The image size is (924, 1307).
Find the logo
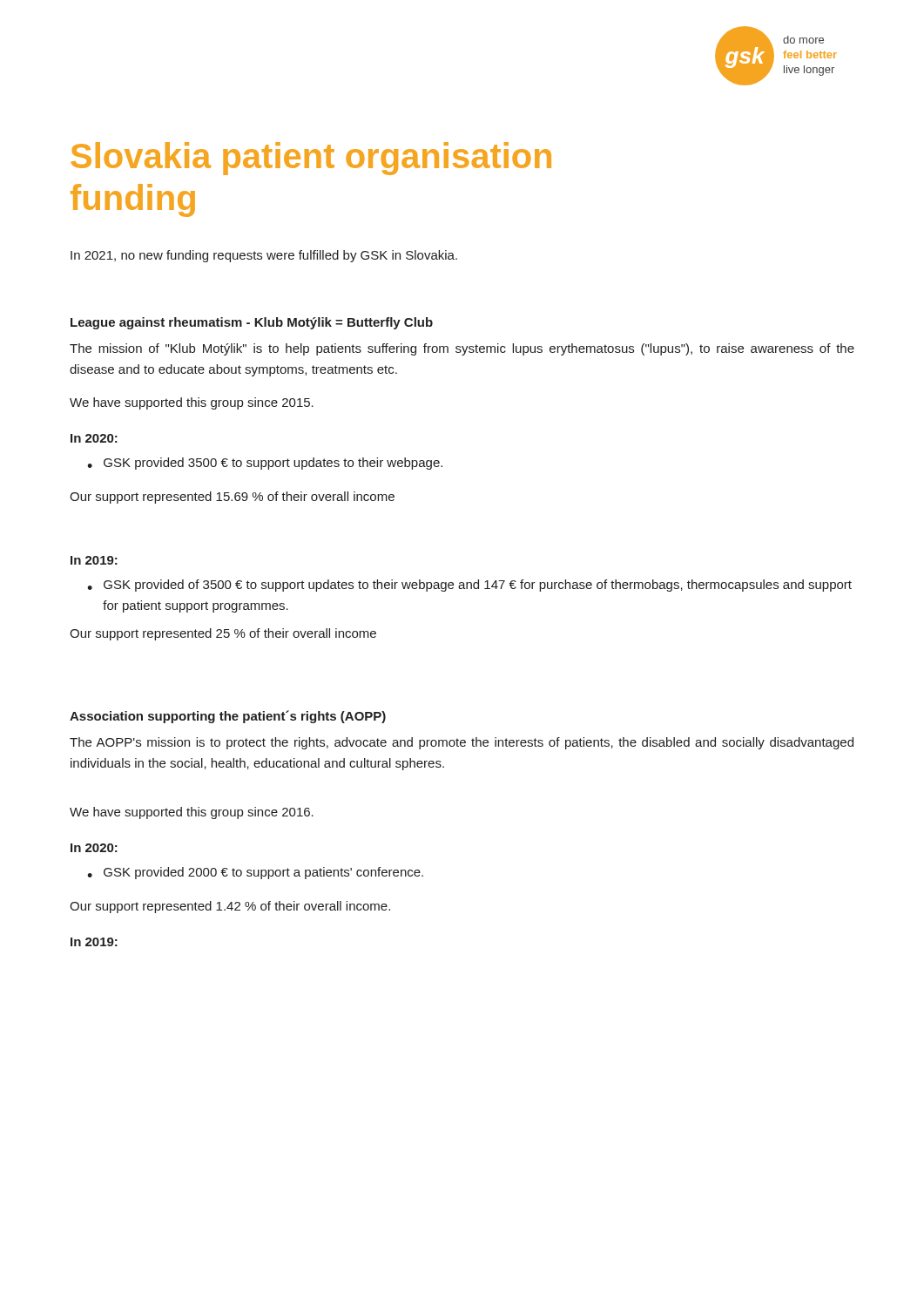click(x=785, y=56)
